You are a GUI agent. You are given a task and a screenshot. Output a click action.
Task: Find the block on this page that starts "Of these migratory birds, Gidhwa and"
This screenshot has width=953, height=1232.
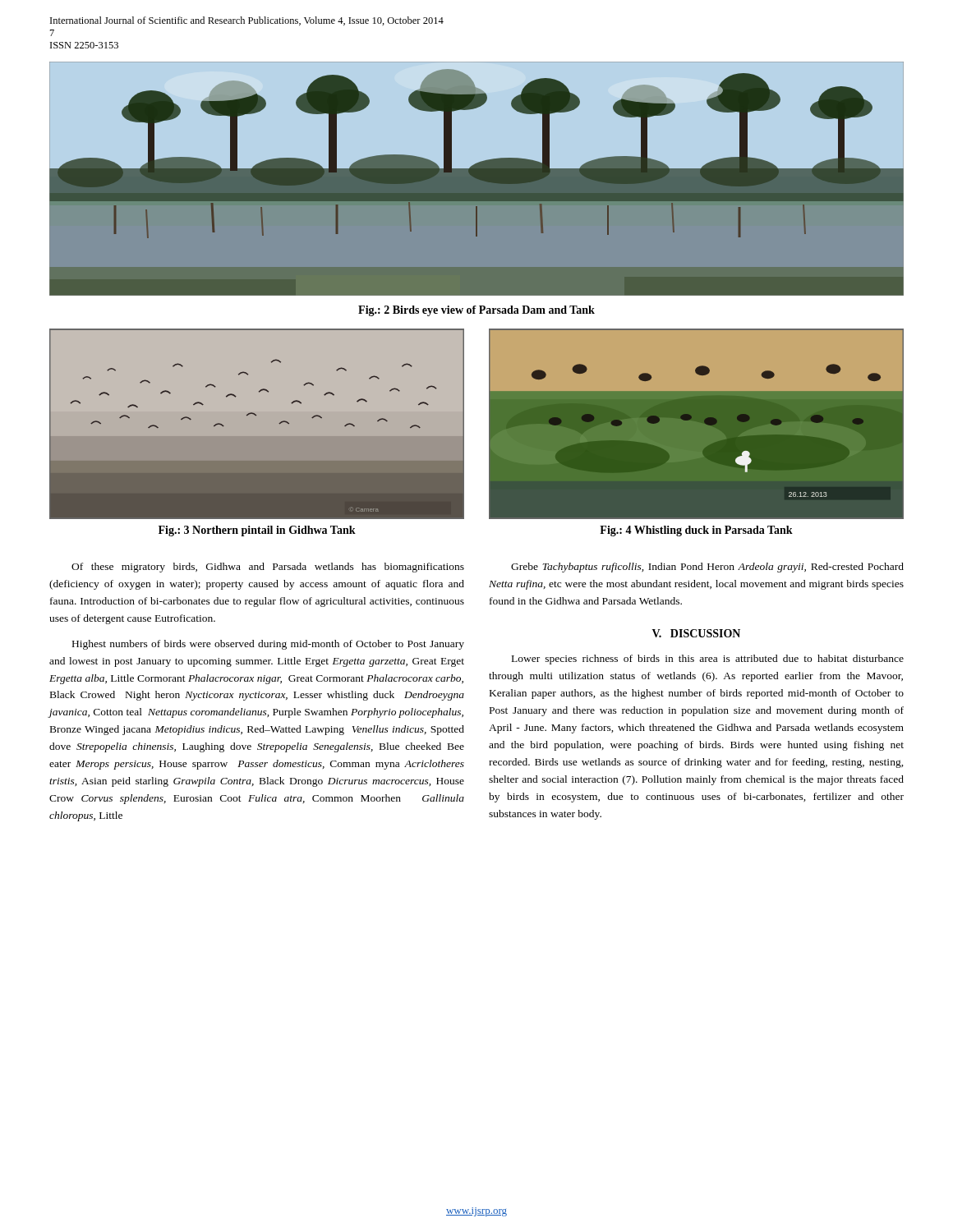[257, 691]
